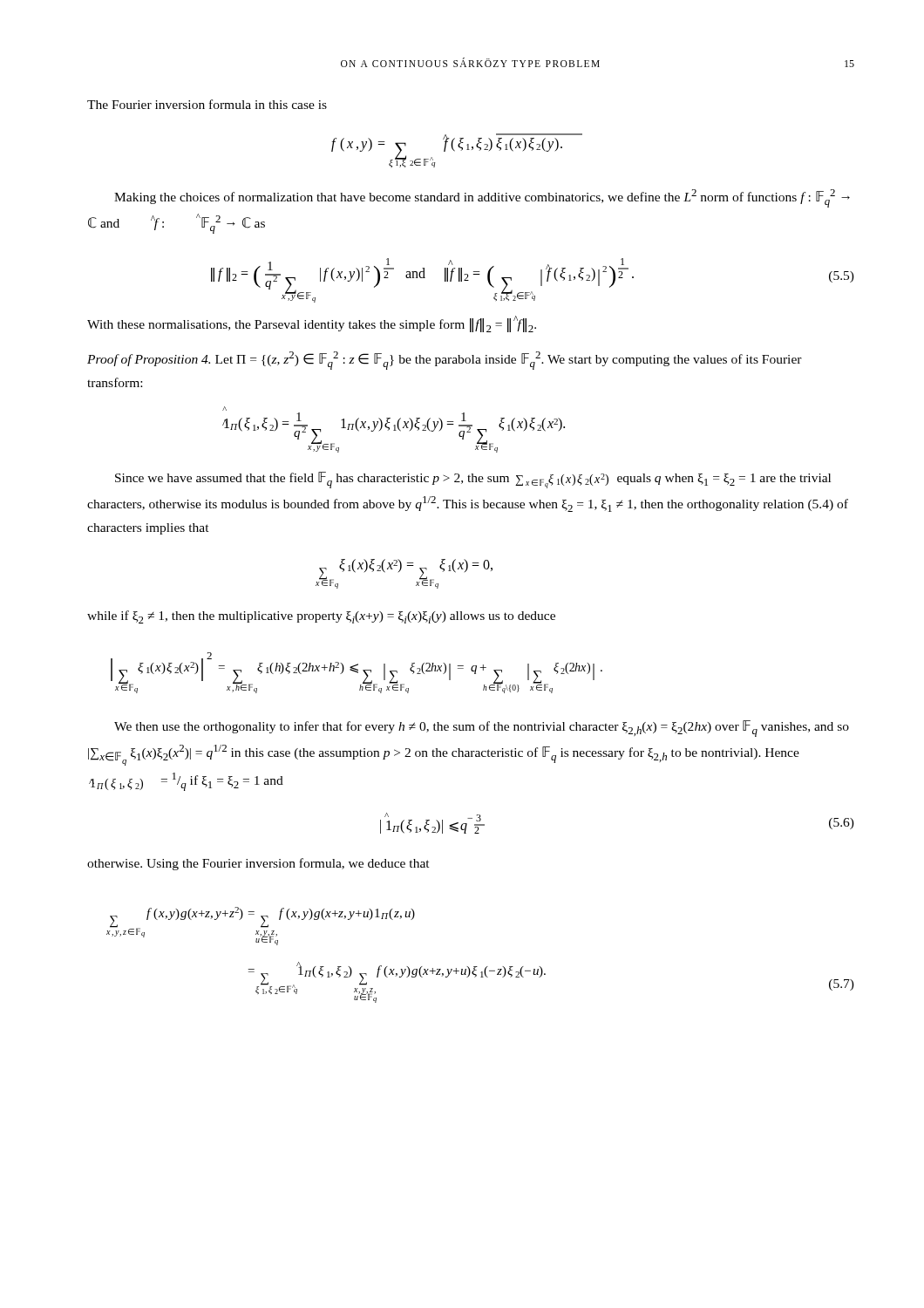Locate the text block starting "With these normalisations, the Parseval"
Viewport: 924px width, 1308px height.
click(x=312, y=324)
